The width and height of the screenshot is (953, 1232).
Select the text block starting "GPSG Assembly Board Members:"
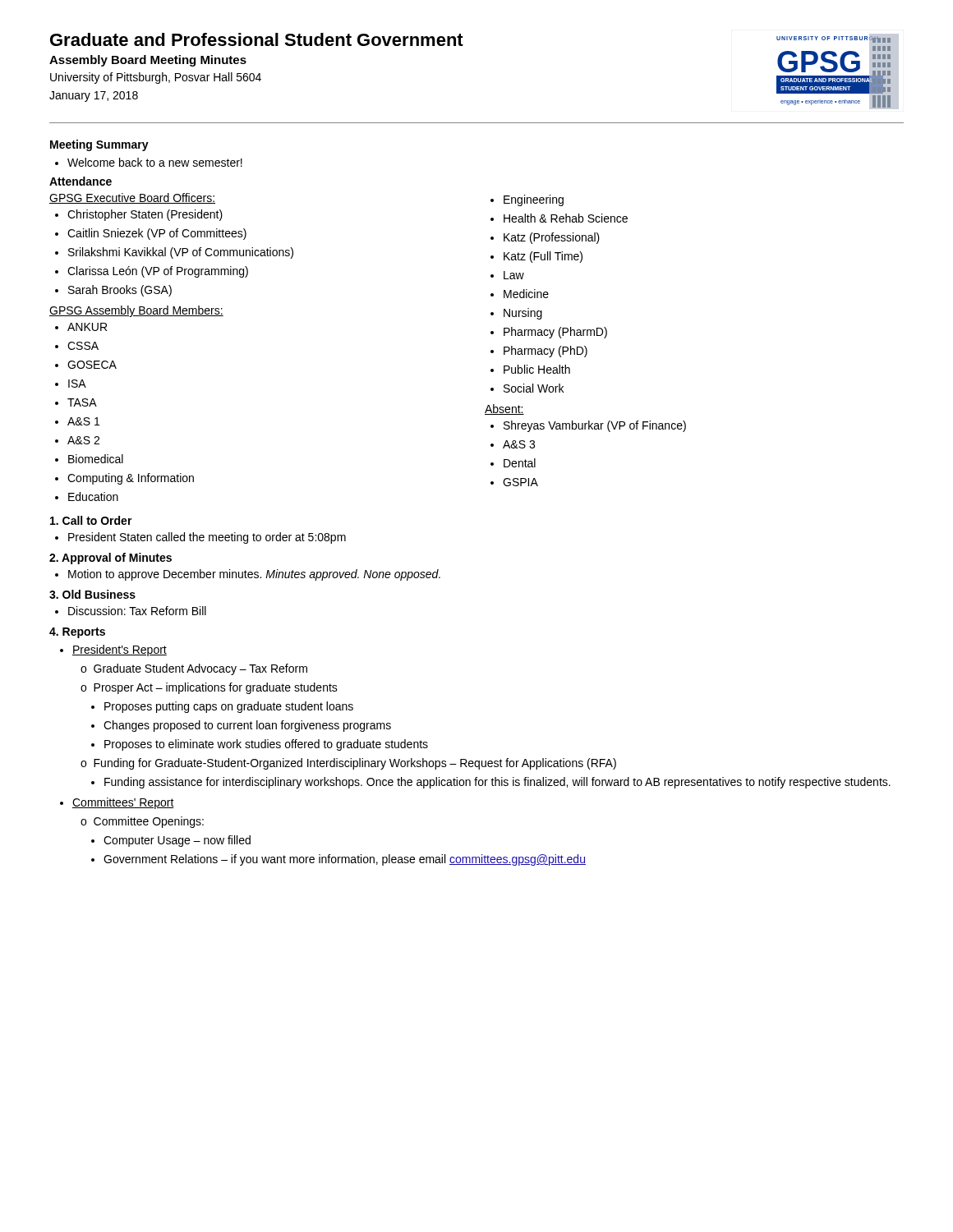(x=136, y=310)
